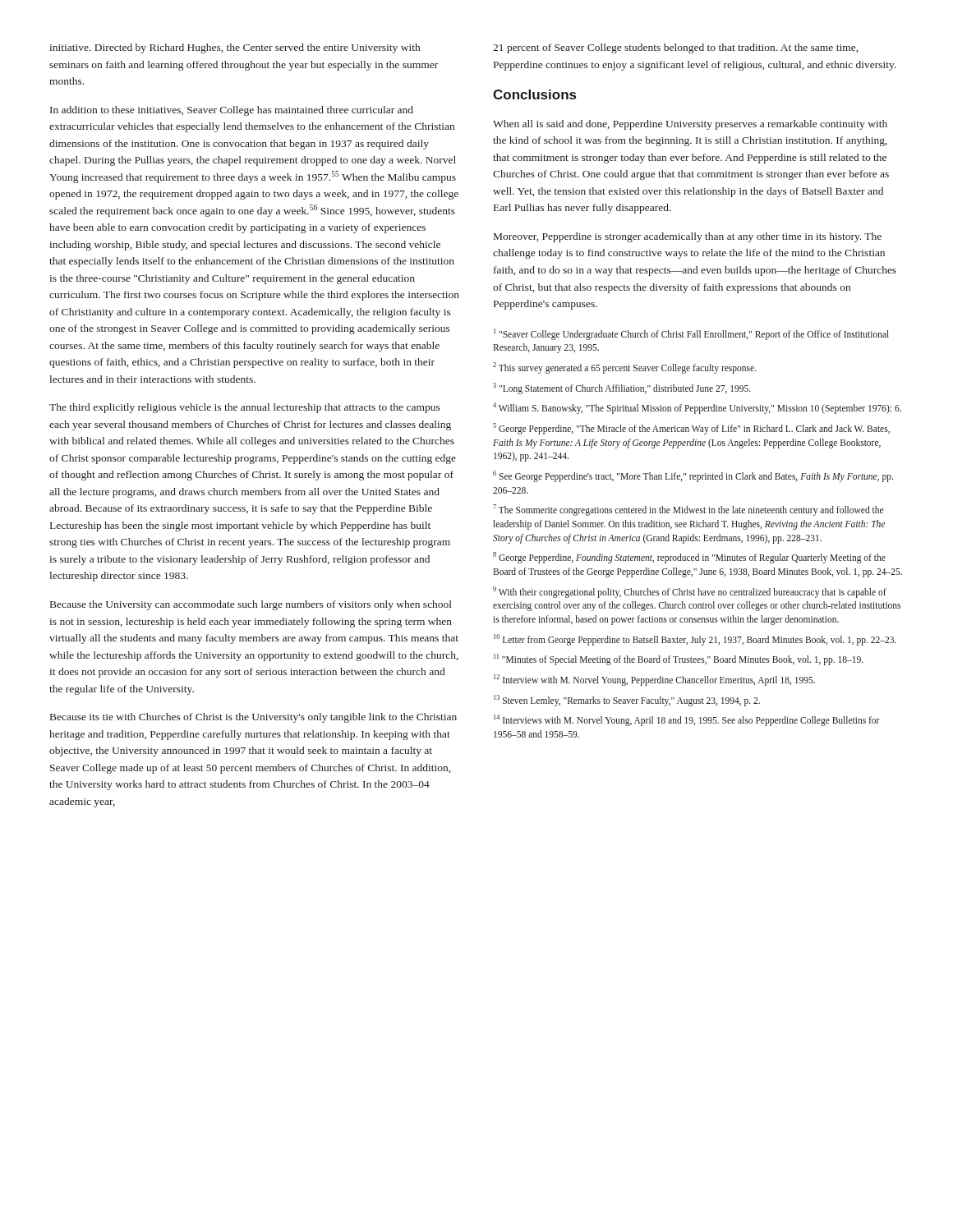Select the block starting "1 "Seaver College"
This screenshot has height=1232, width=953.
(x=698, y=341)
